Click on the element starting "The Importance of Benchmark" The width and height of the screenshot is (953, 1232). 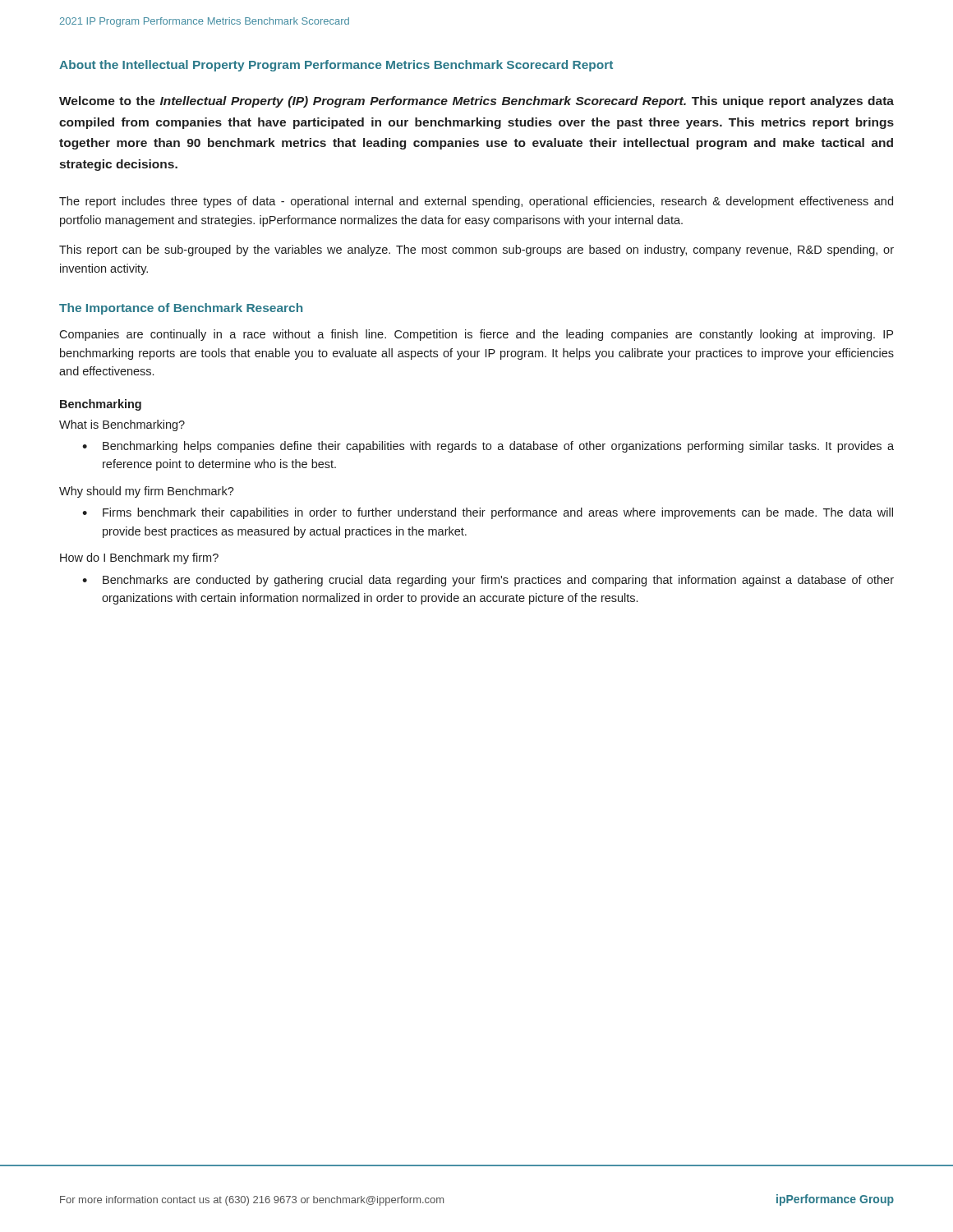click(181, 308)
